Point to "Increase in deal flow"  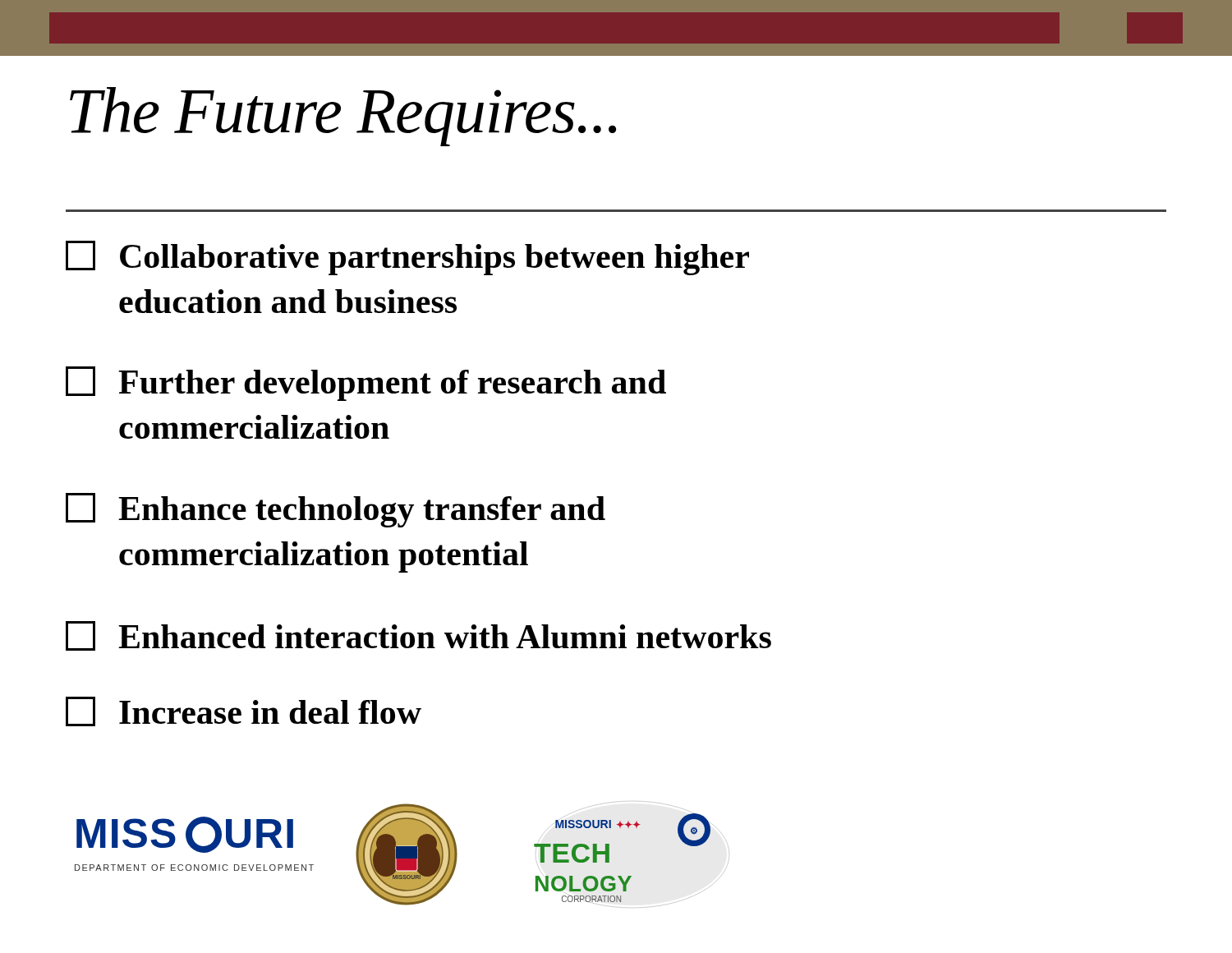coord(244,713)
